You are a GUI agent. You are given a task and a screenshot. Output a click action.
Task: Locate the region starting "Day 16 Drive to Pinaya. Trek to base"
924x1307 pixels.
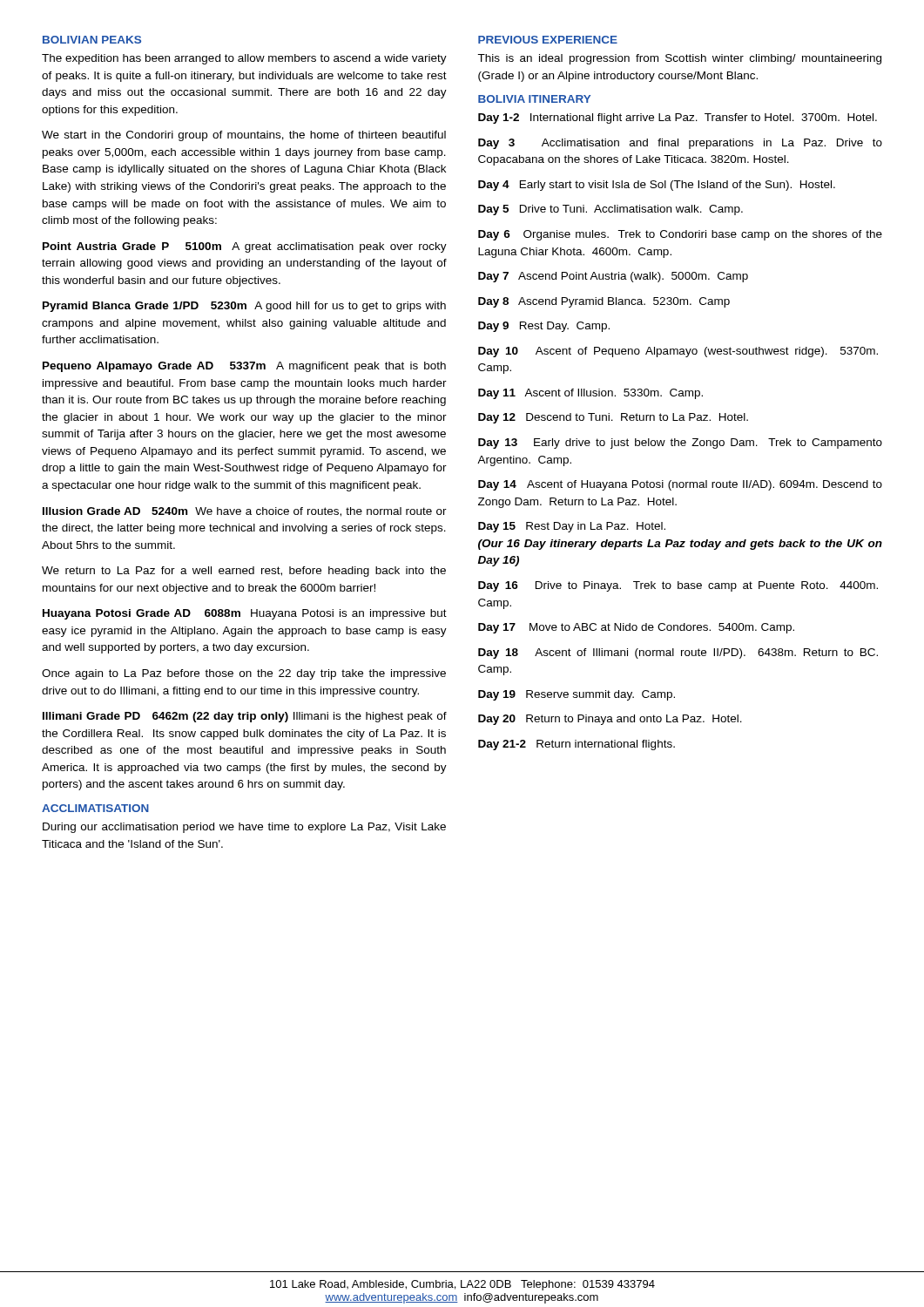coord(680,594)
